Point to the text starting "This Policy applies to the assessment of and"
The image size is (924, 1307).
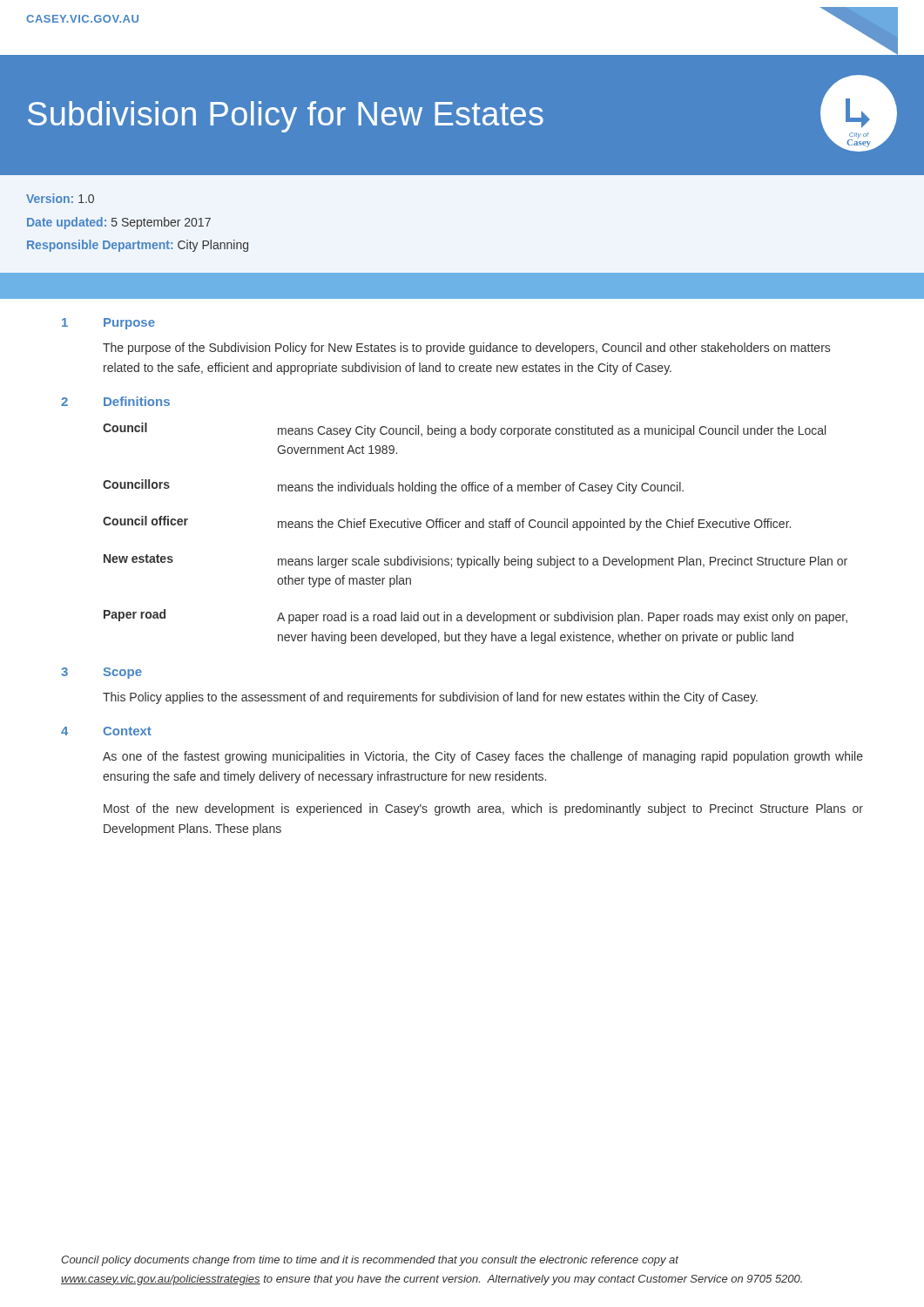(x=431, y=697)
